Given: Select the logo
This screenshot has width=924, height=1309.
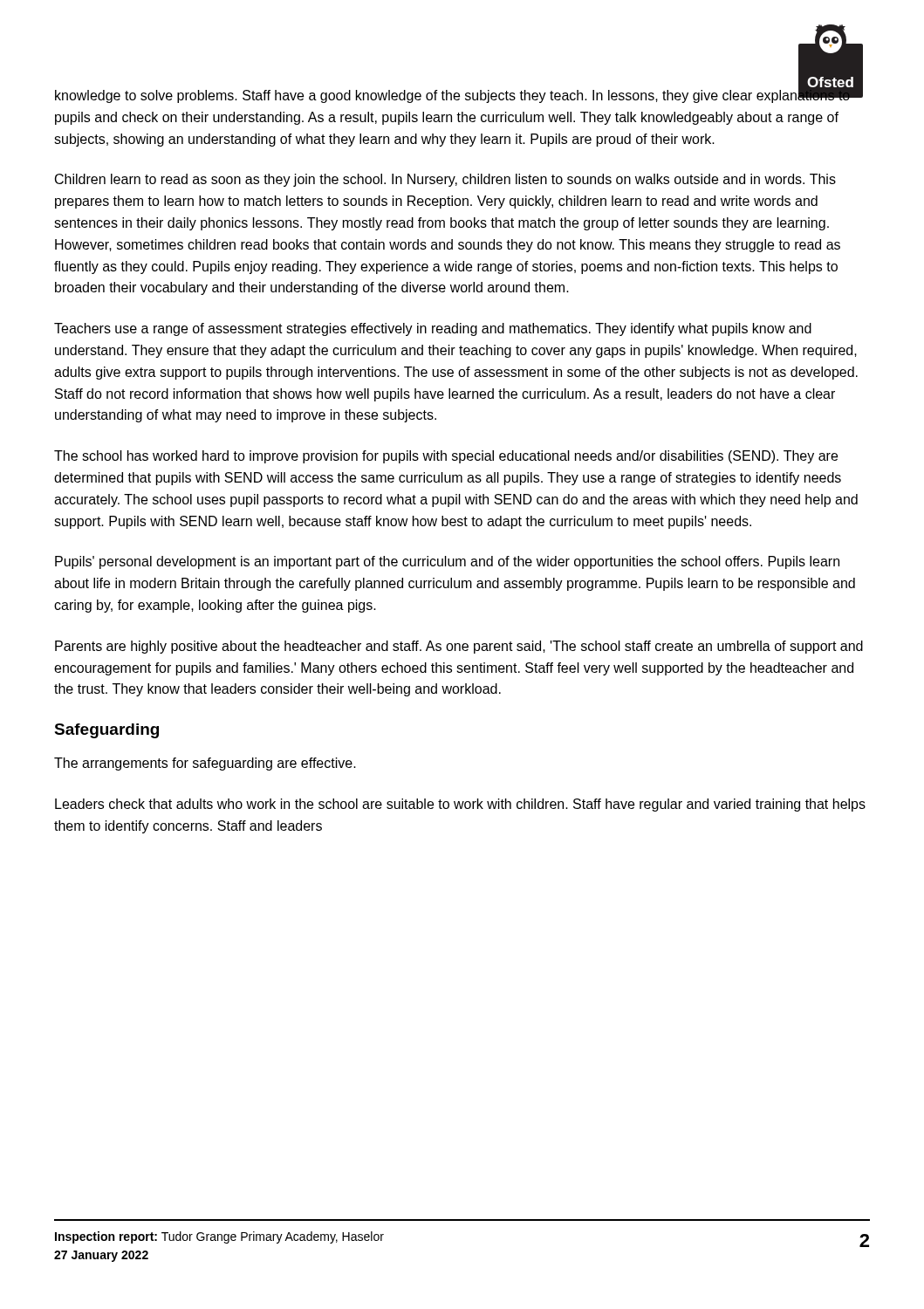Looking at the screenshot, I should click(831, 64).
